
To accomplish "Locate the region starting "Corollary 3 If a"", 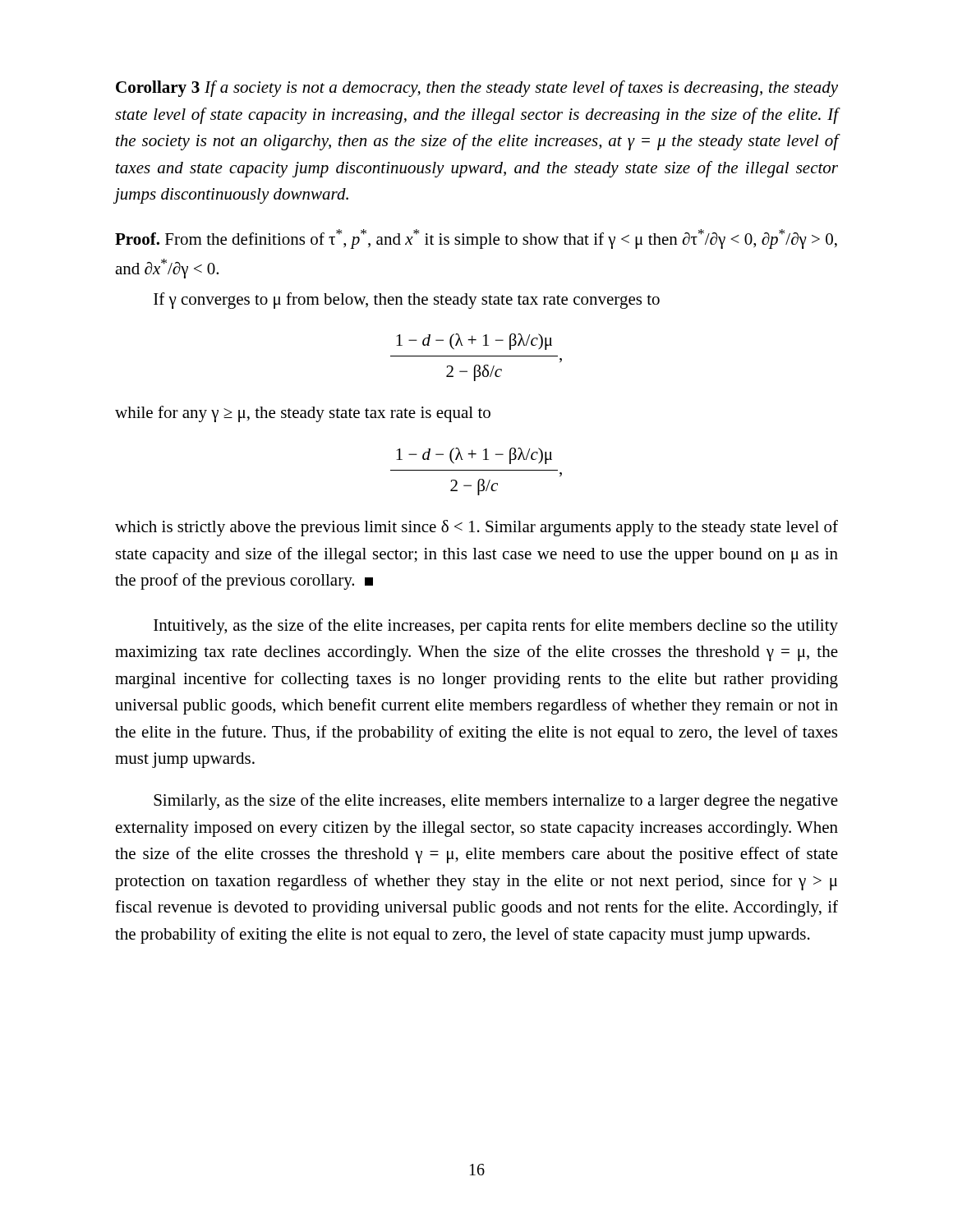I will point(476,141).
